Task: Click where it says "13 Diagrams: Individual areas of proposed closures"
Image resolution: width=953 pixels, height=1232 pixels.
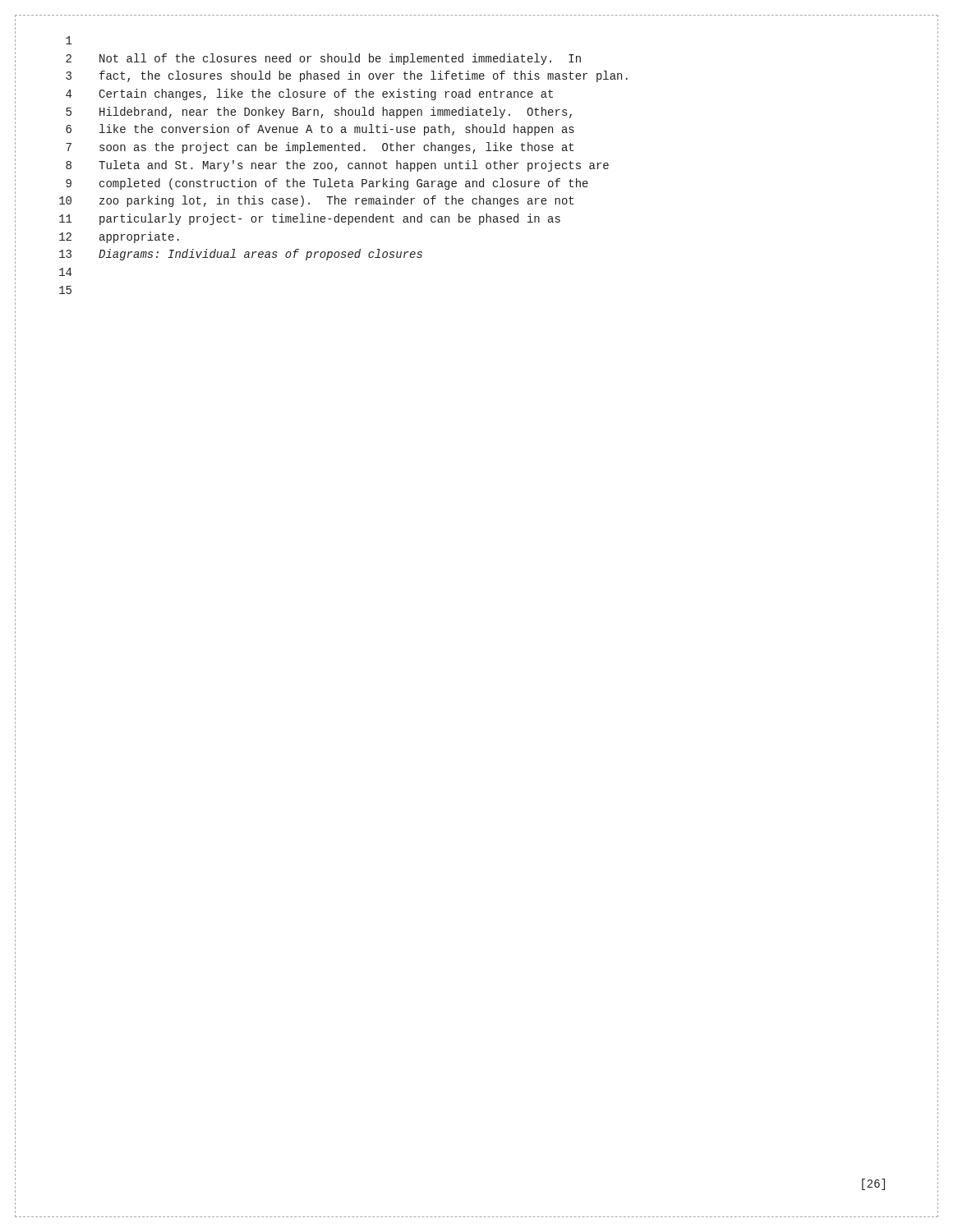Action: point(241,255)
